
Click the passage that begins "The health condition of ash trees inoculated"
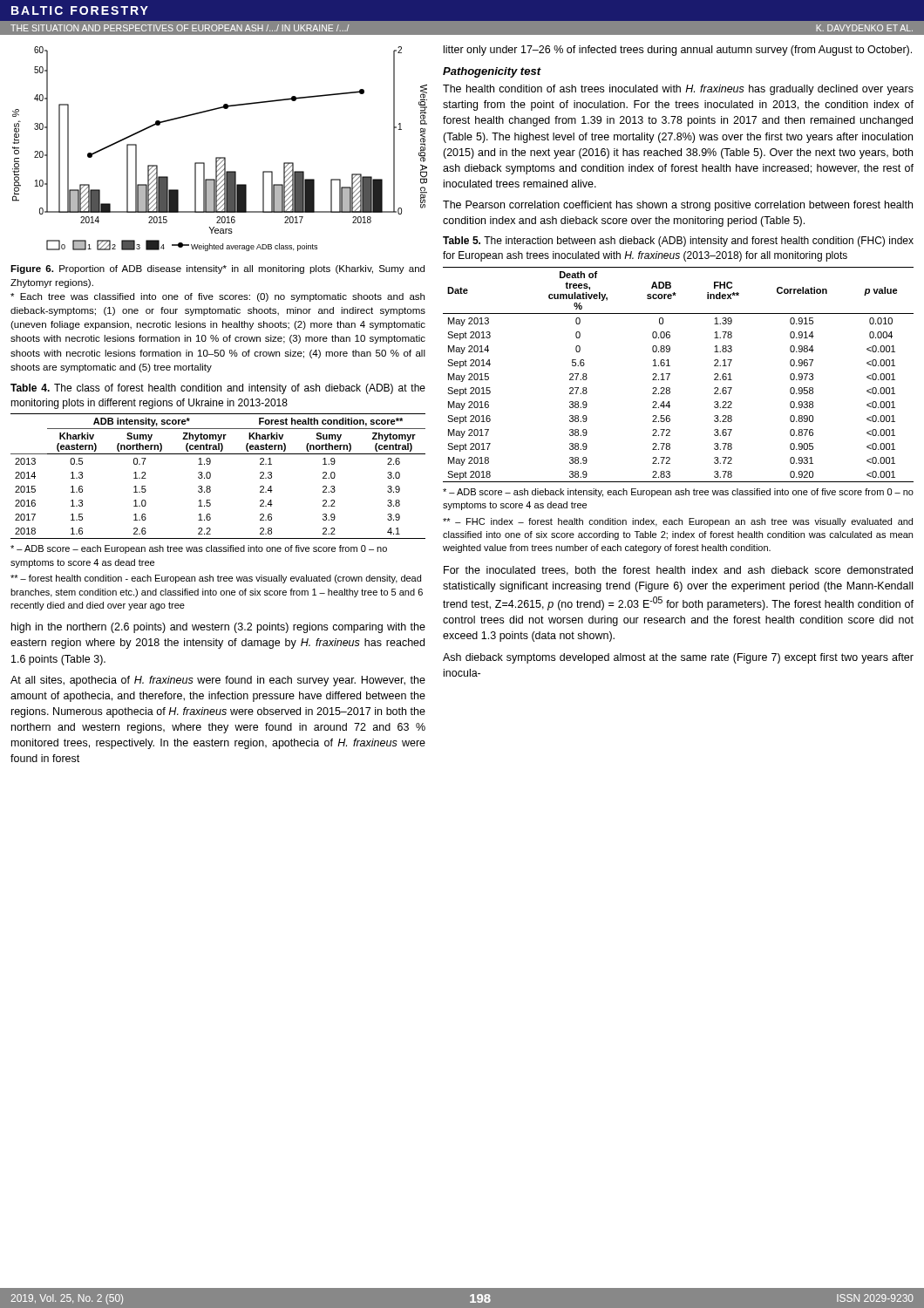(x=678, y=136)
